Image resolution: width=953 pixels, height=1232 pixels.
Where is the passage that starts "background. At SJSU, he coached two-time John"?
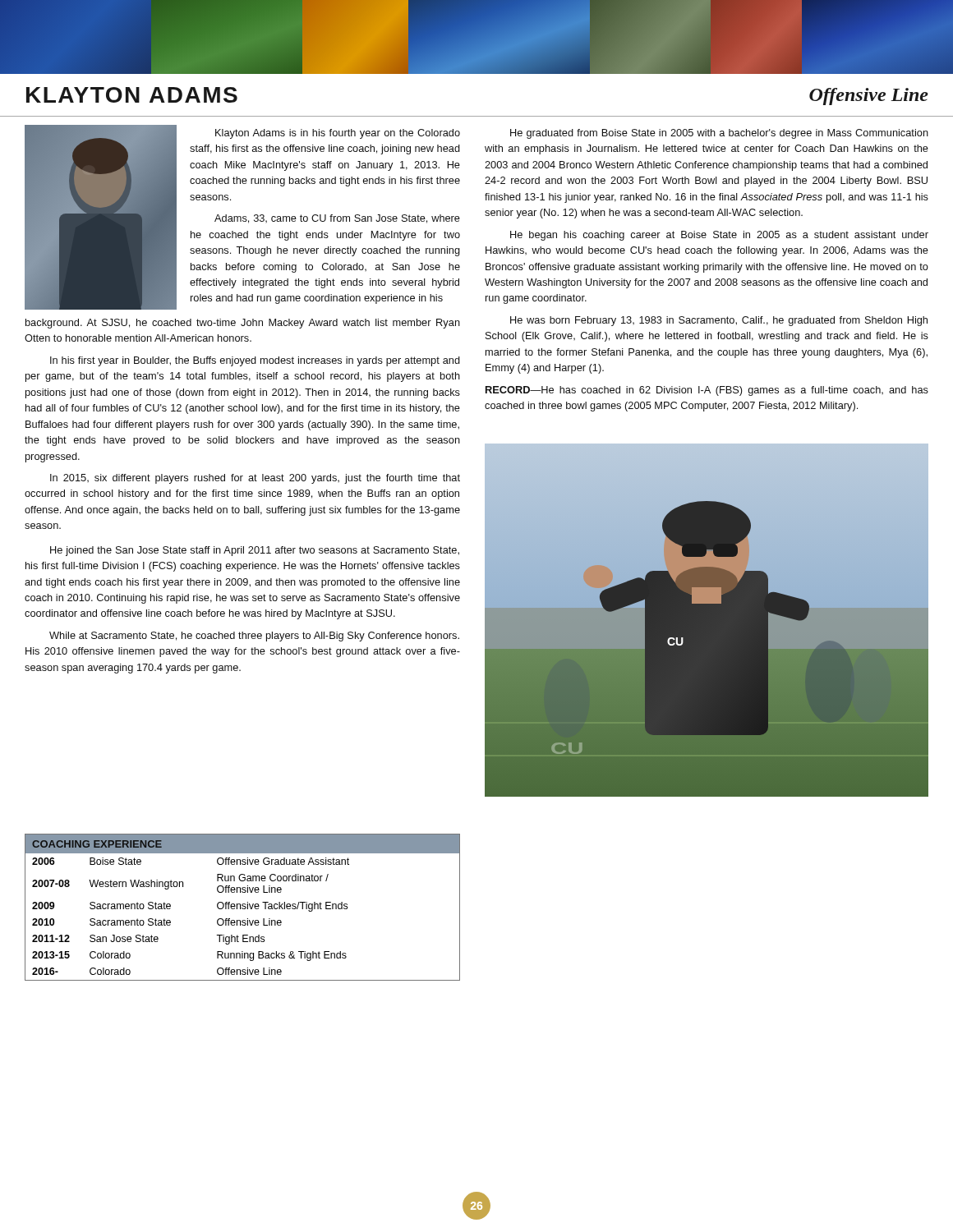242,495
